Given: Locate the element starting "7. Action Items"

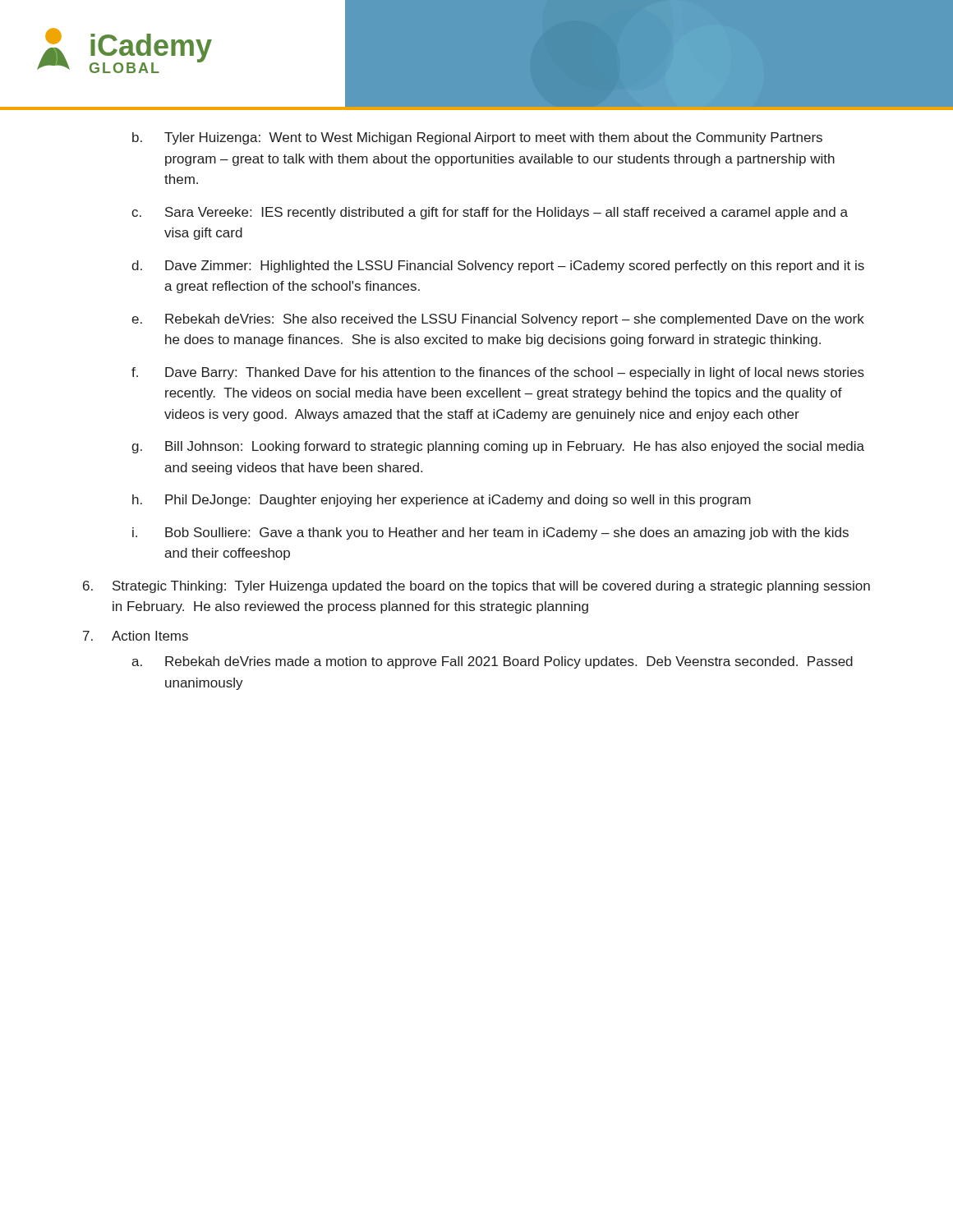Looking at the screenshot, I should point(136,636).
